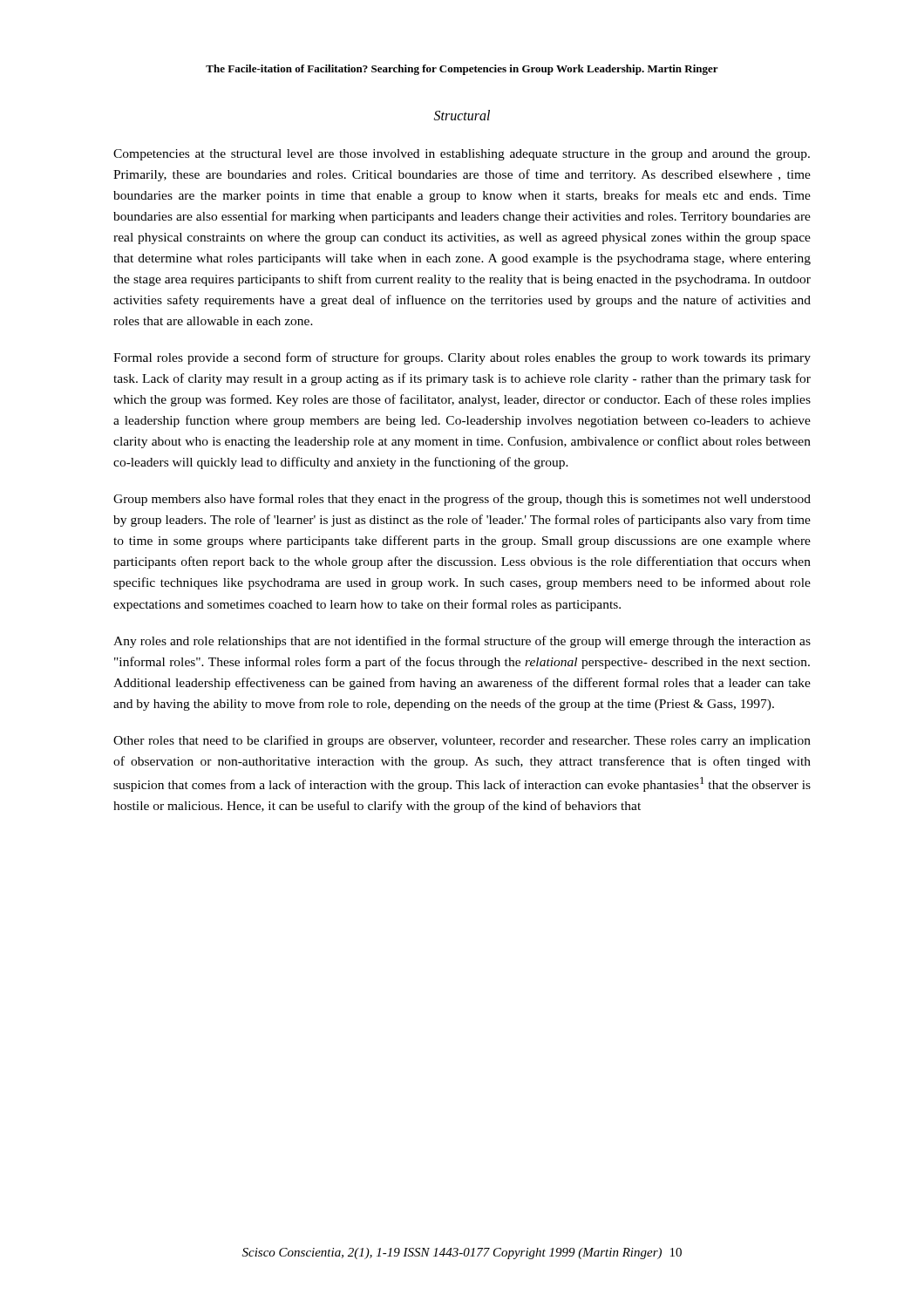The width and height of the screenshot is (924, 1308).
Task: Find the text block containing "Competencies at the structural level are those involved"
Action: click(462, 237)
